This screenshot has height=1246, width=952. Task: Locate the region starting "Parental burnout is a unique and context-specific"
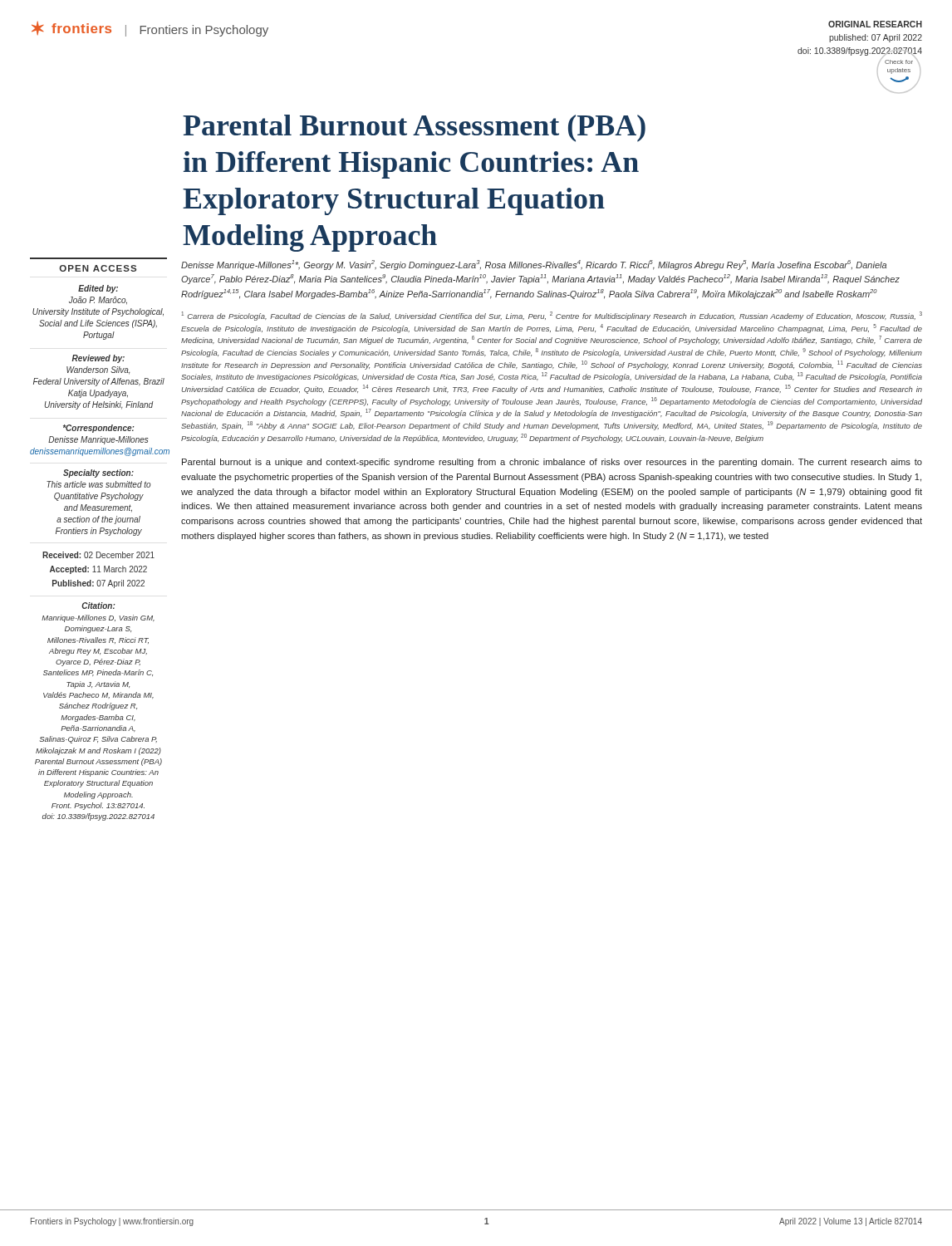click(552, 499)
